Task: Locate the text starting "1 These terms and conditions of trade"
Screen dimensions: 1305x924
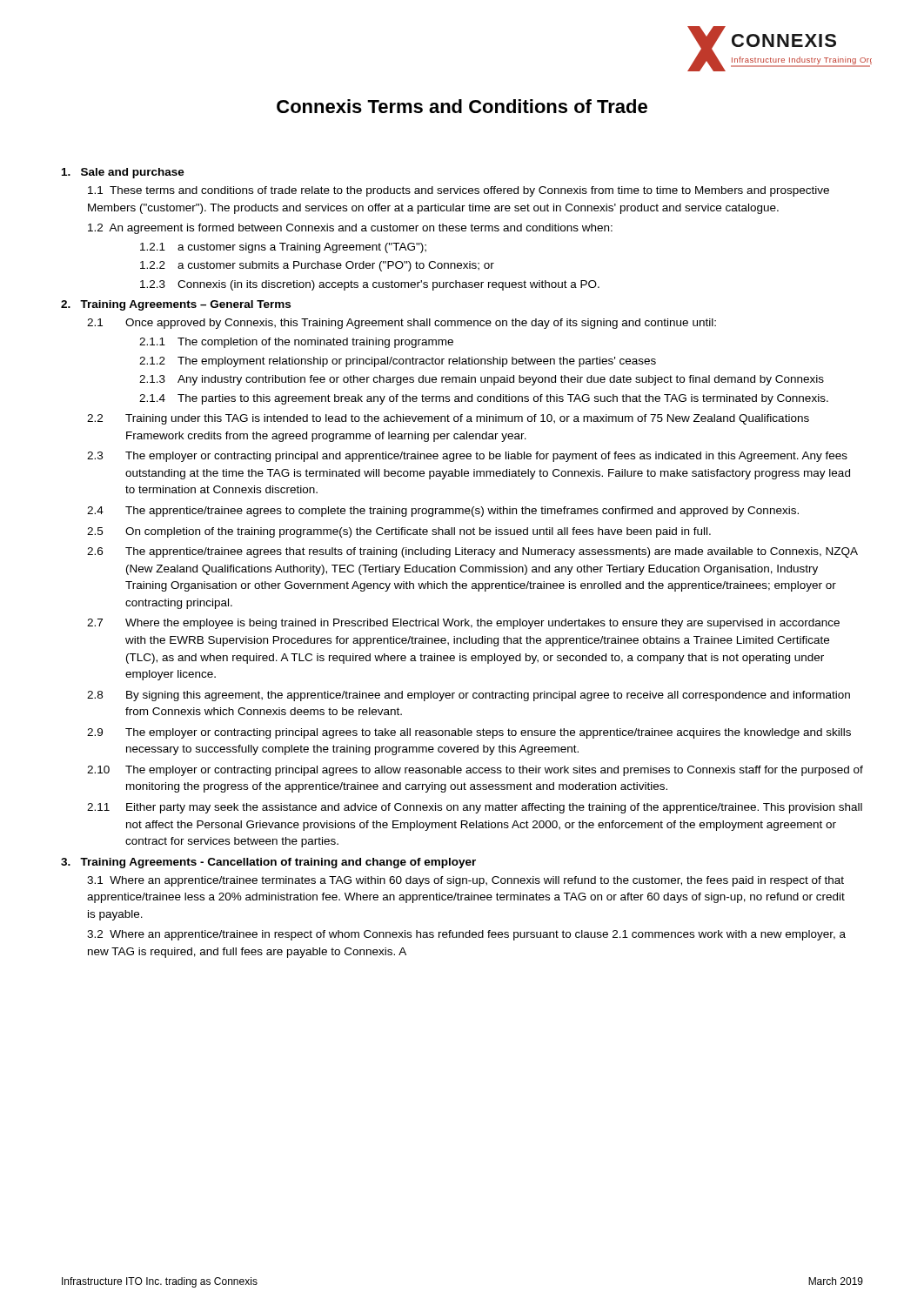Action: tap(458, 199)
